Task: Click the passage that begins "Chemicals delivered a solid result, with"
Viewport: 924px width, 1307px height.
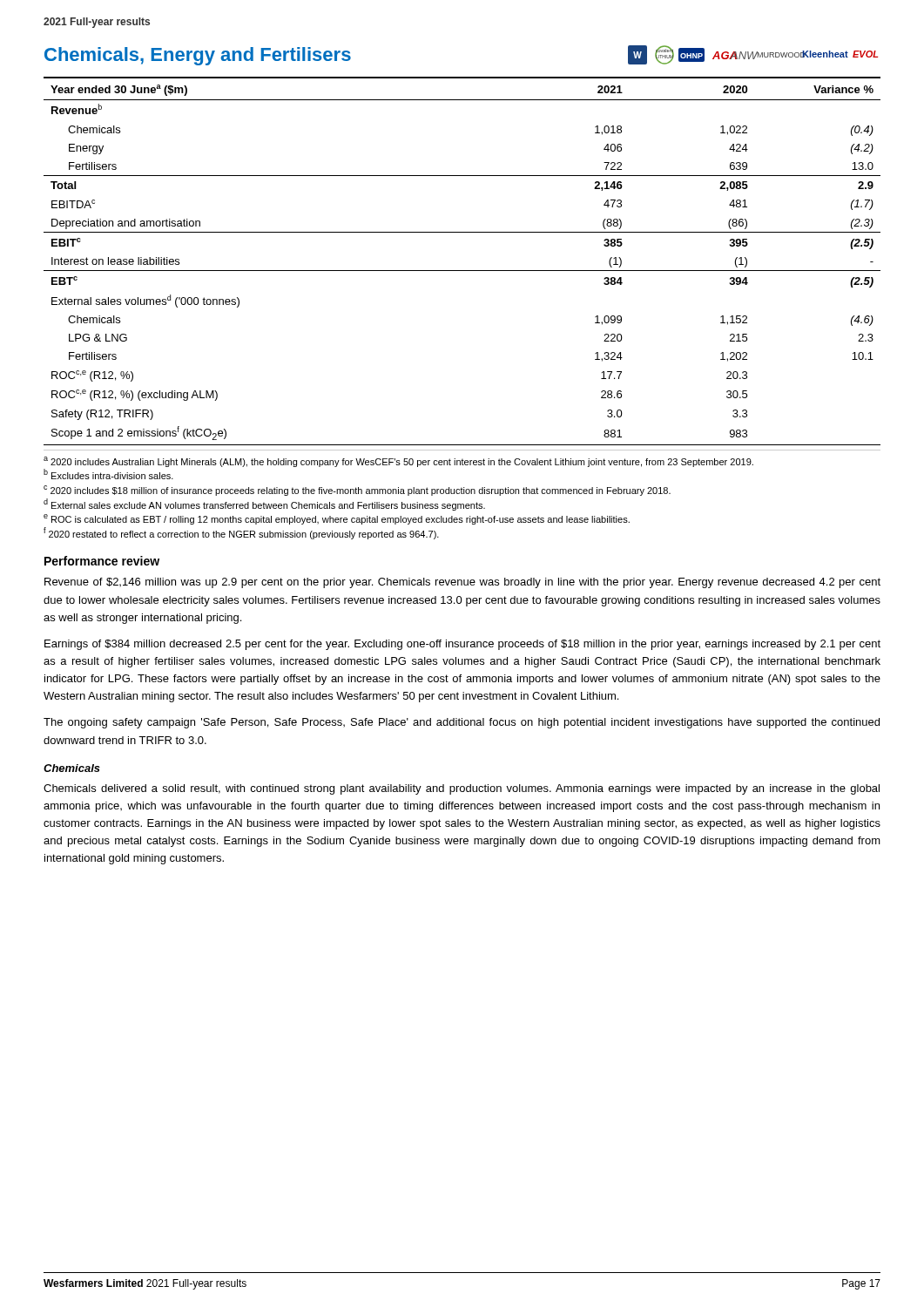Action: coord(462,823)
